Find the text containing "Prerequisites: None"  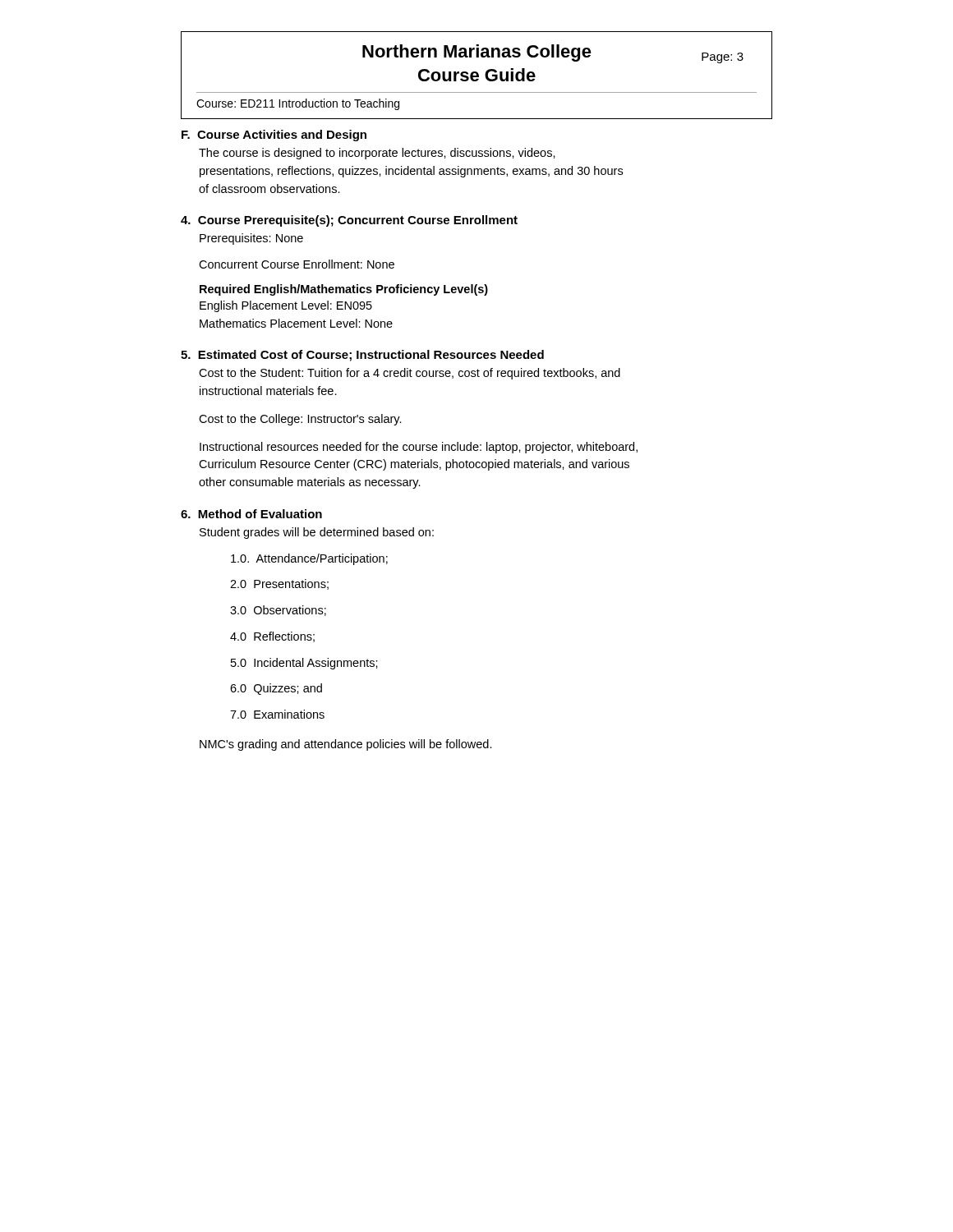click(251, 238)
